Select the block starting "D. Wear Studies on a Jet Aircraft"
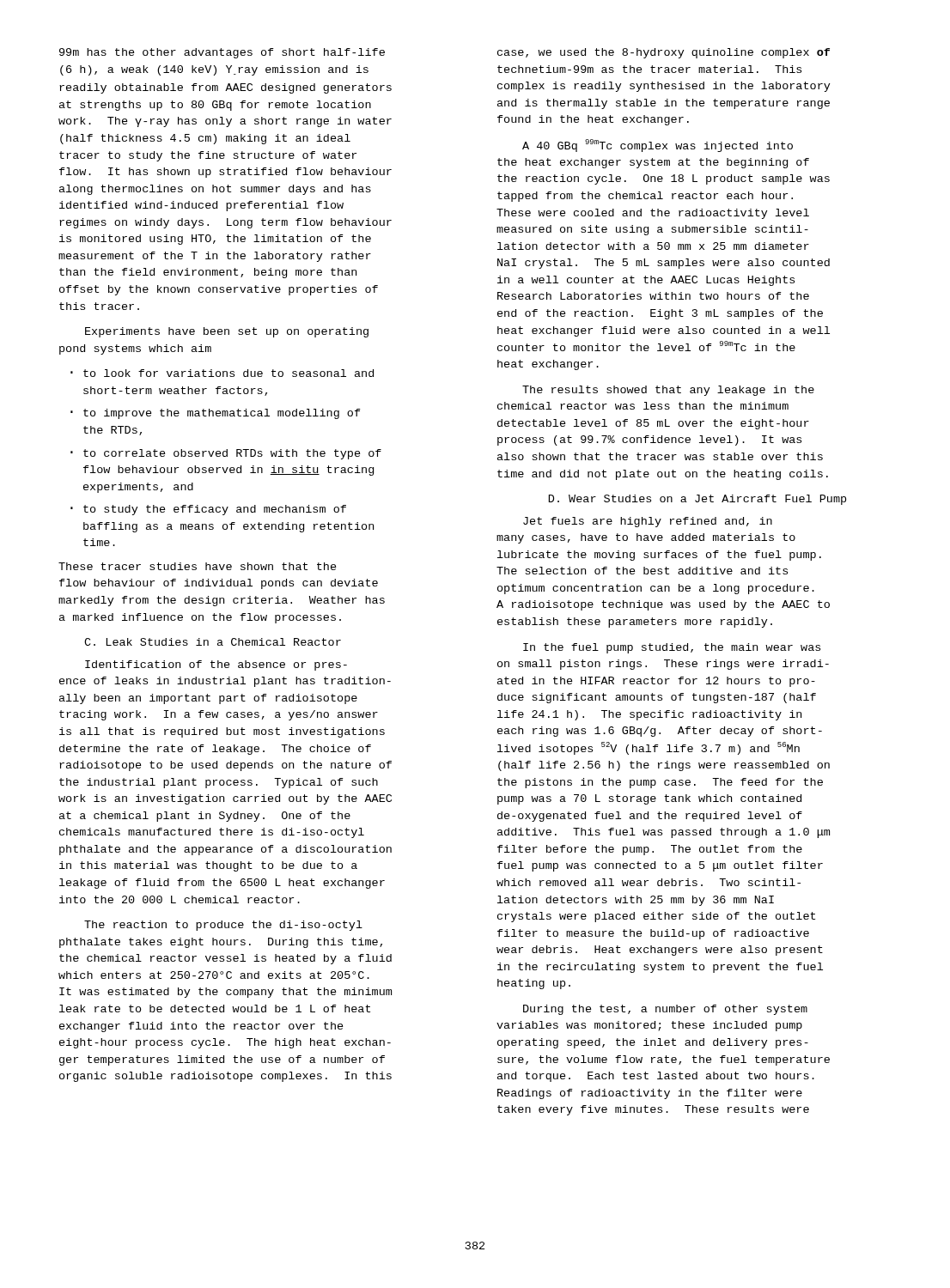 (697, 499)
